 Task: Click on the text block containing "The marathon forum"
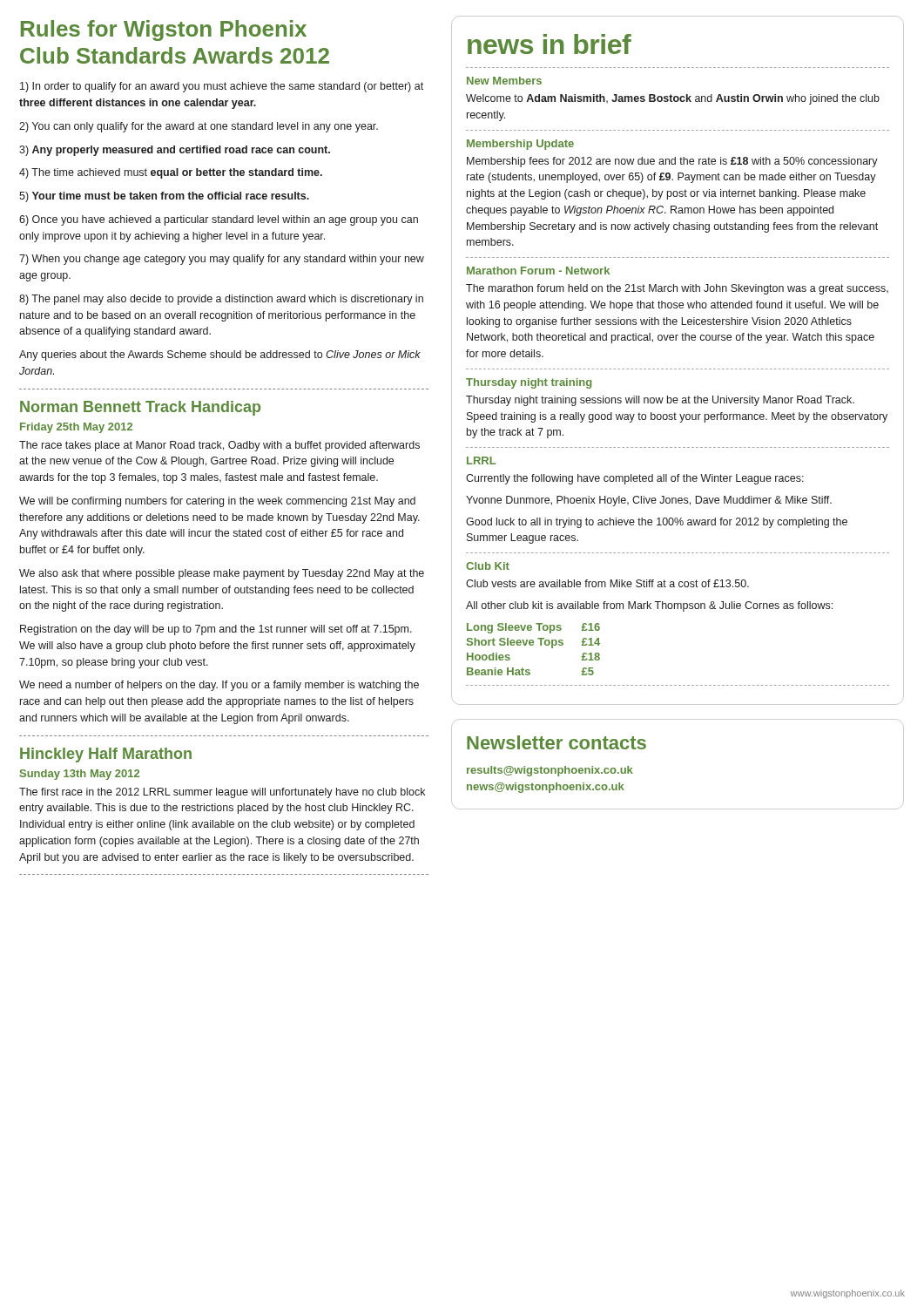tap(677, 321)
